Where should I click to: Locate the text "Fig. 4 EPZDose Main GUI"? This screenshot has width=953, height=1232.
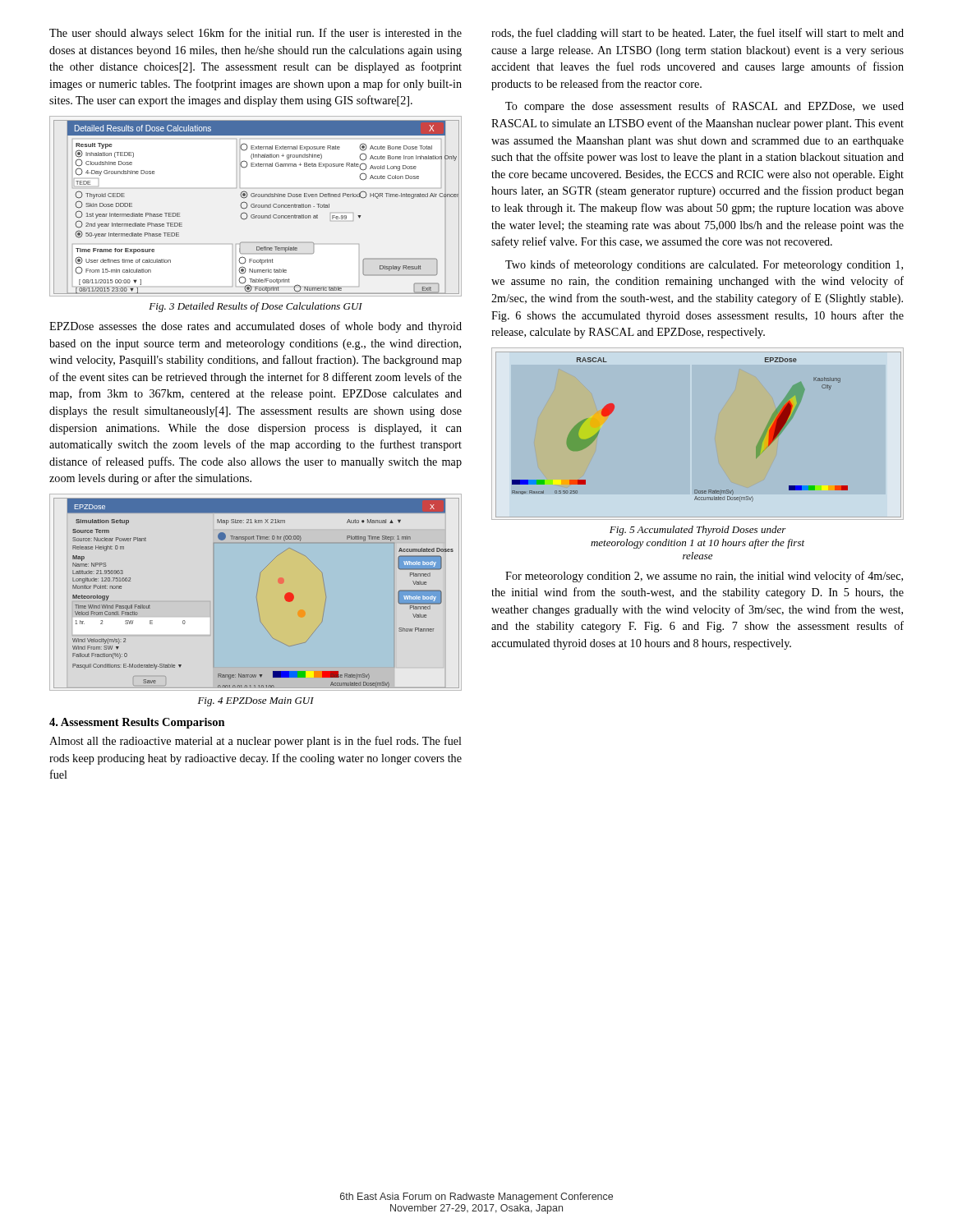coord(255,700)
